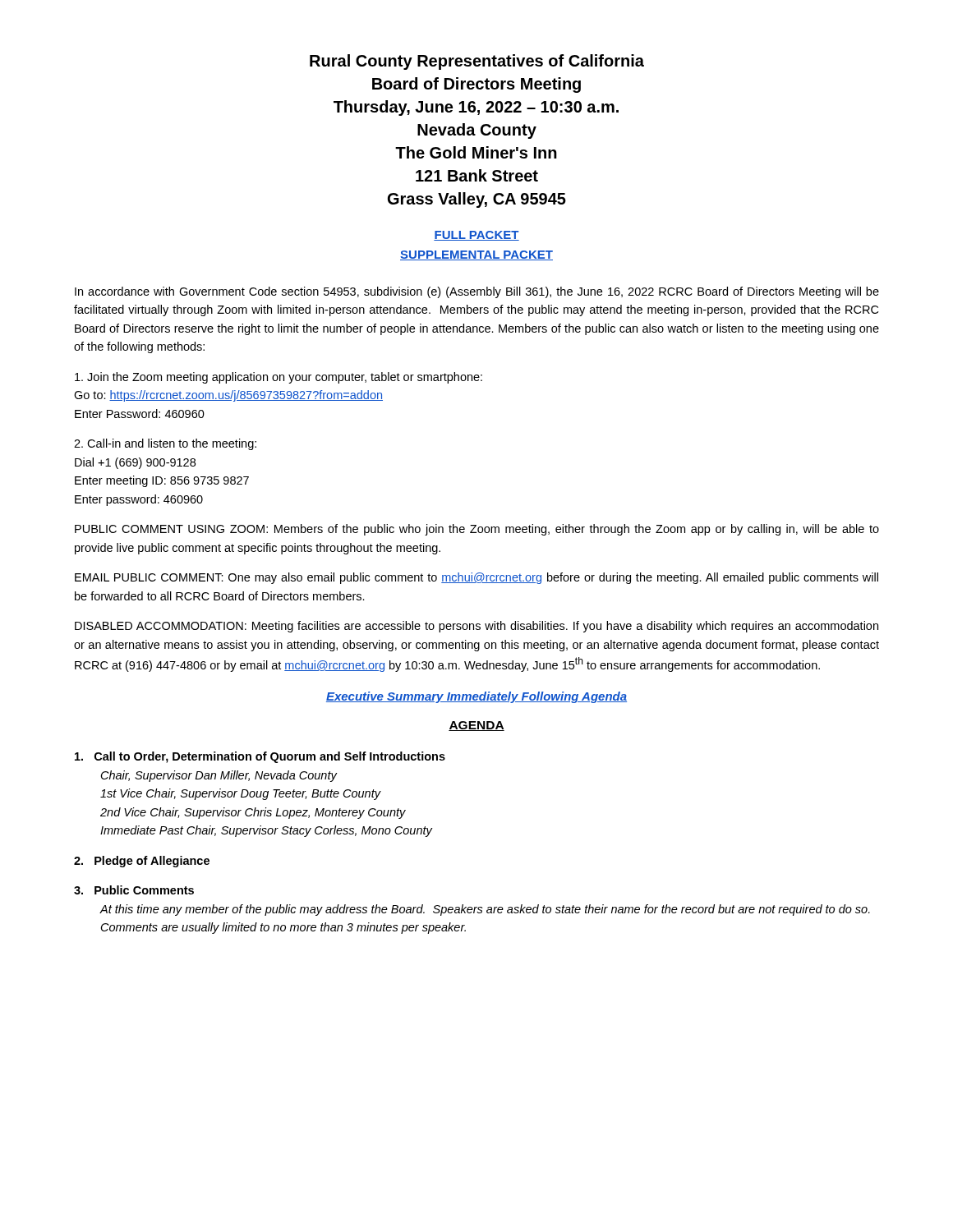Viewport: 953px width, 1232px height.
Task: Navigate to the region starting "EMAIL PUBLIC COMMENT:"
Action: click(x=476, y=587)
